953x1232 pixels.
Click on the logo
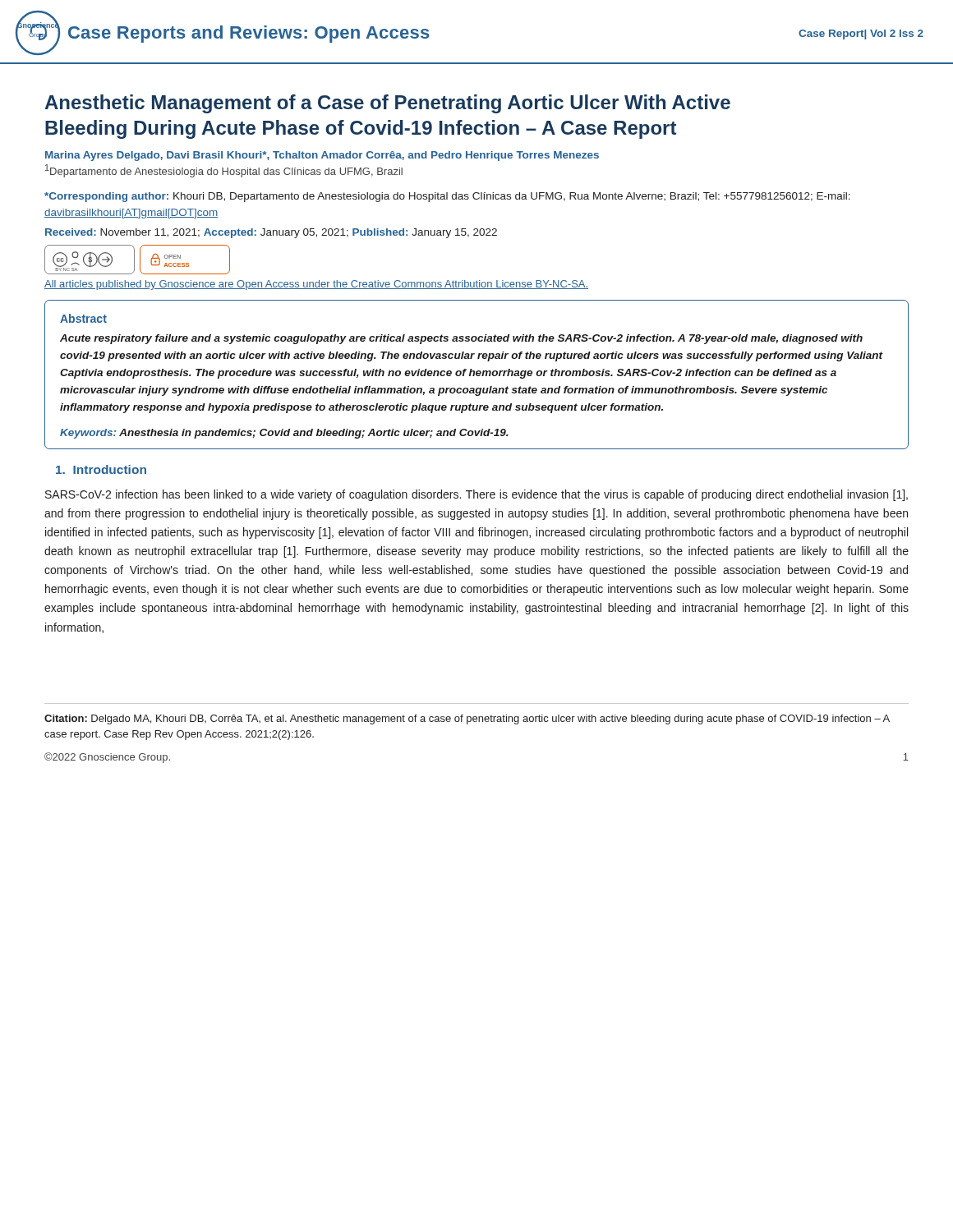pos(476,260)
